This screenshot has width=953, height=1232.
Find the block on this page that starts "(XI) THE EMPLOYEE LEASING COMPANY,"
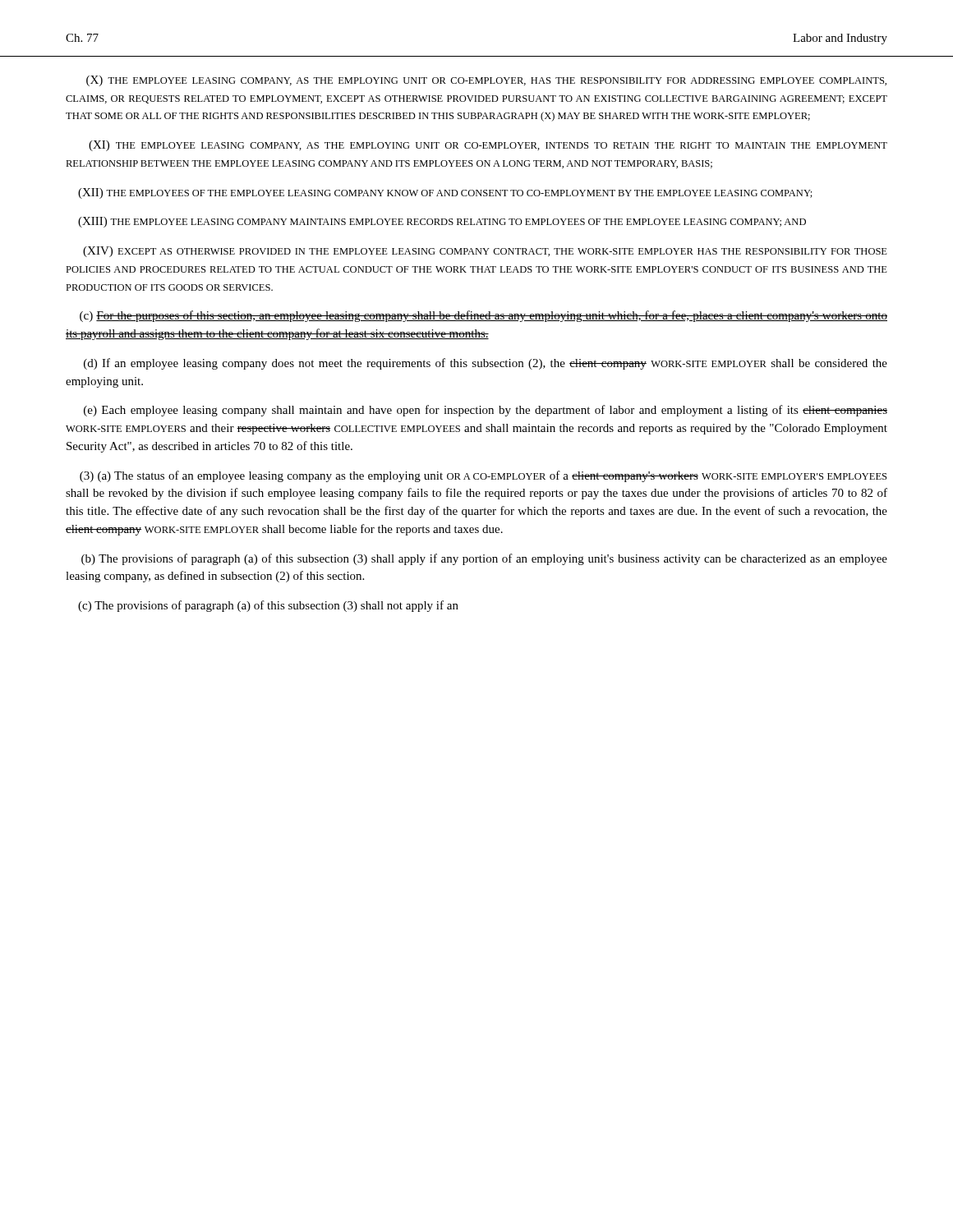[476, 154]
